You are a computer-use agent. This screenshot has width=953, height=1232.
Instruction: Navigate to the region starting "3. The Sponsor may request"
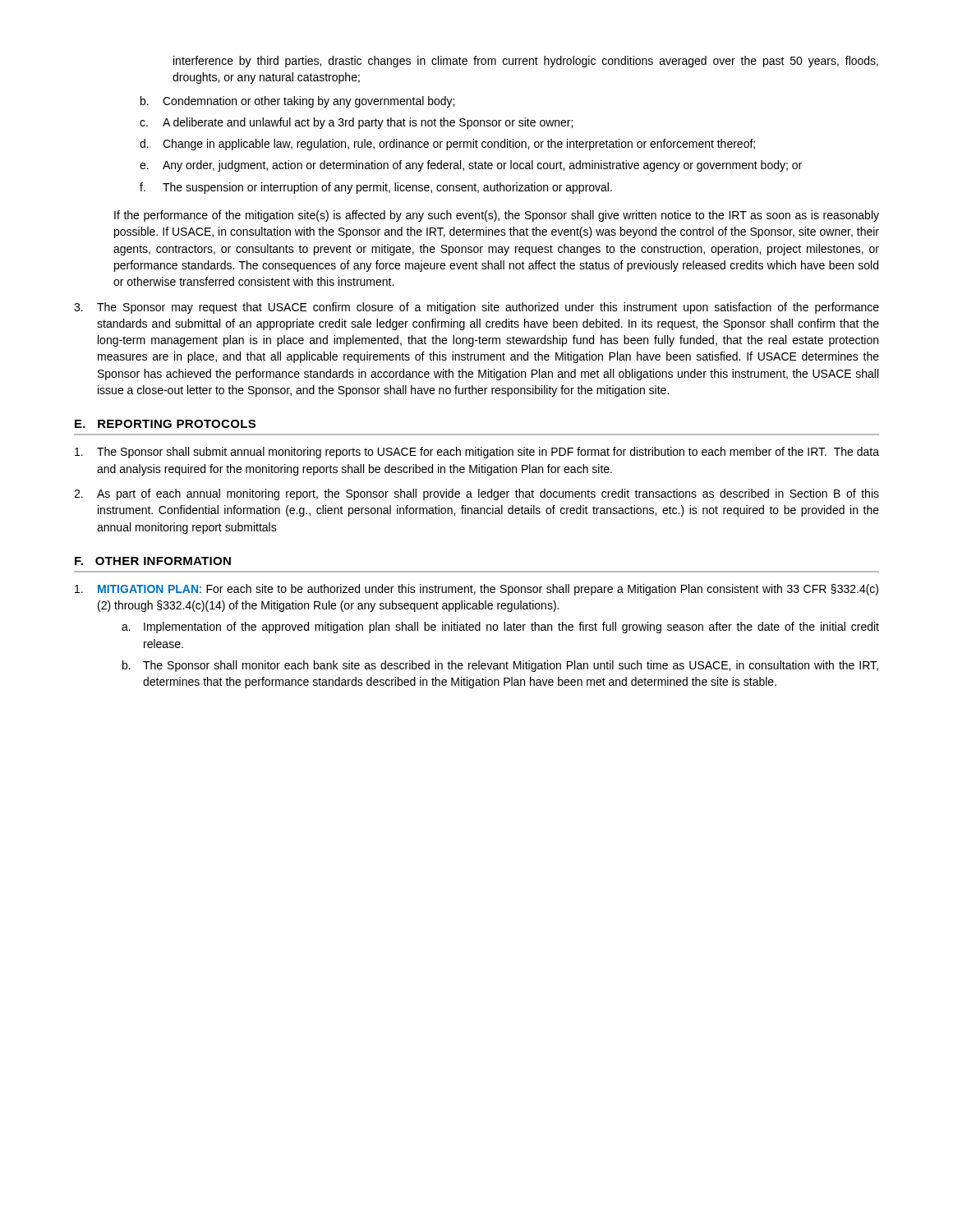coord(476,349)
